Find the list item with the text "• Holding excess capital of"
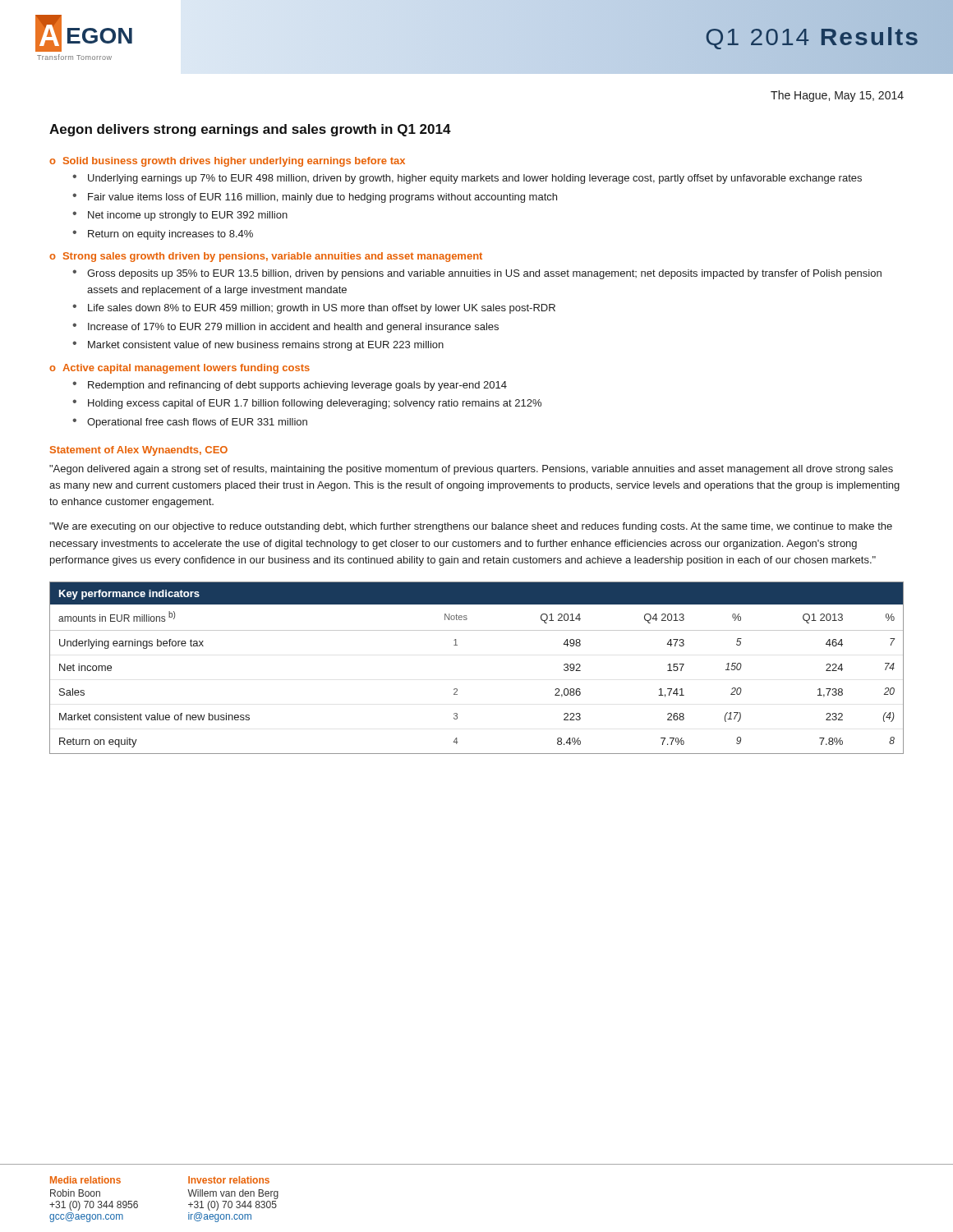This screenshot has height=1232, width=953. click(x=307, y=403)
